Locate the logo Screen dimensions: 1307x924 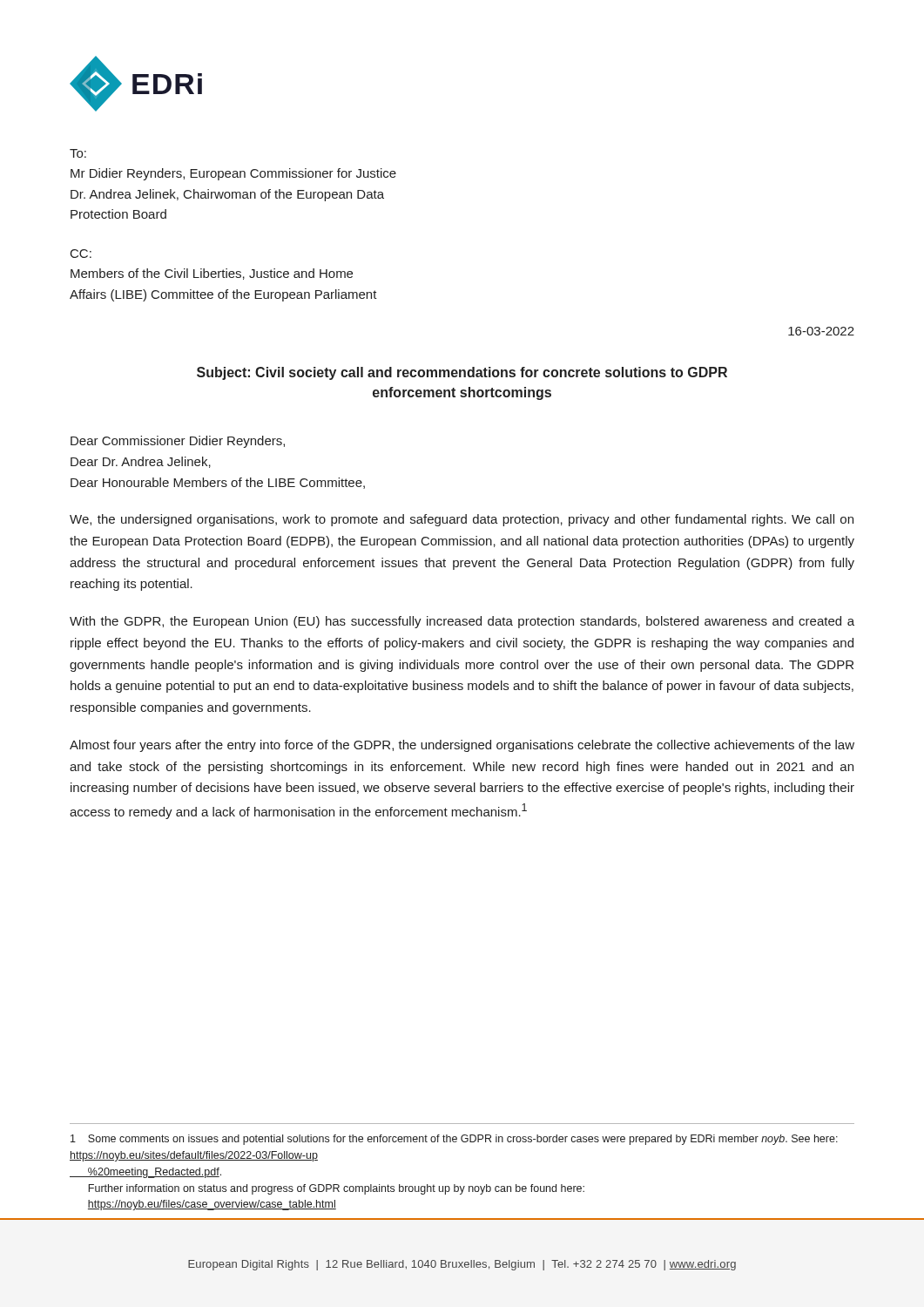(462, 84)
